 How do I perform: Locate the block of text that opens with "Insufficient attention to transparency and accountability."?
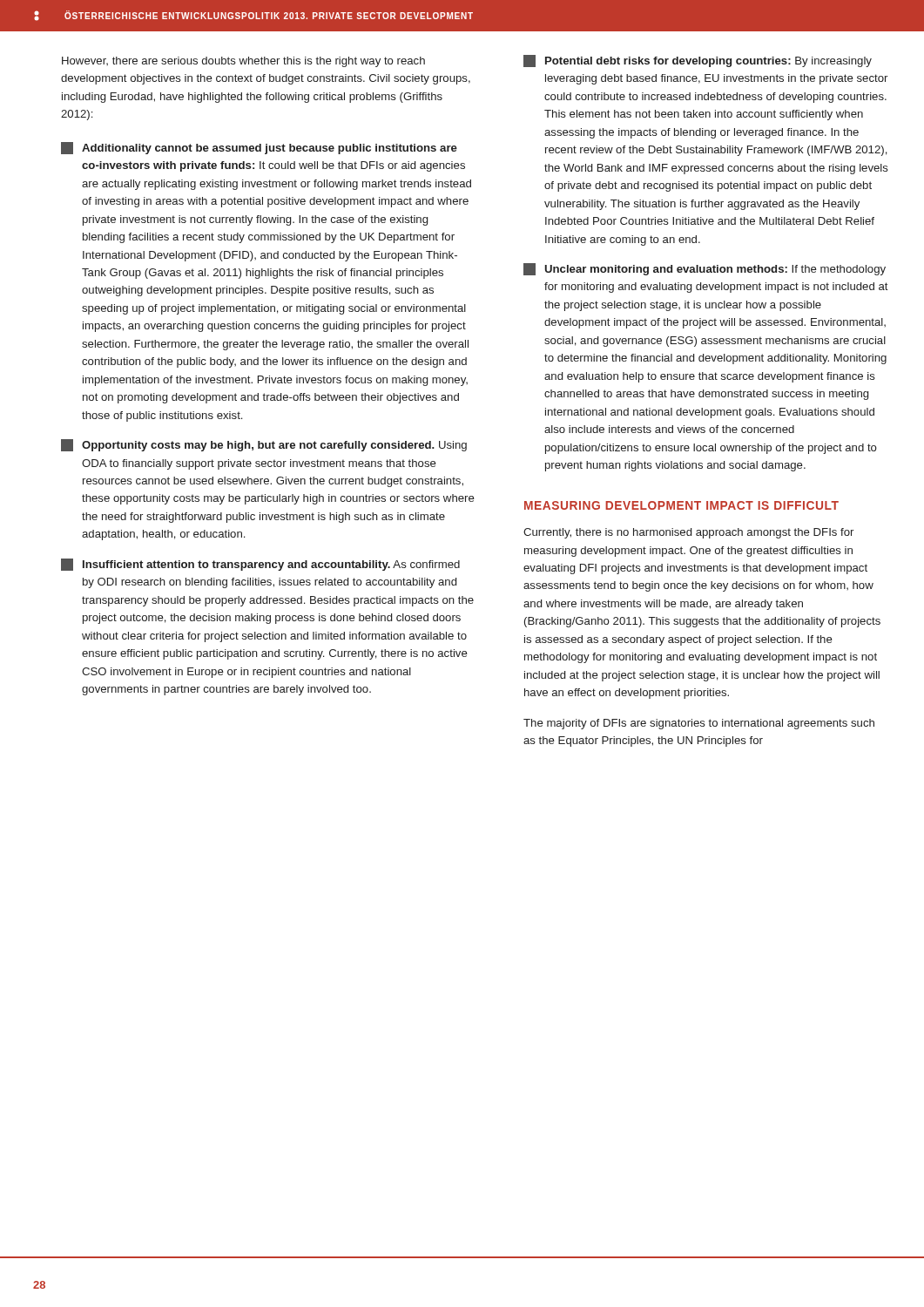pyautogui.click(x=268, y=627)
